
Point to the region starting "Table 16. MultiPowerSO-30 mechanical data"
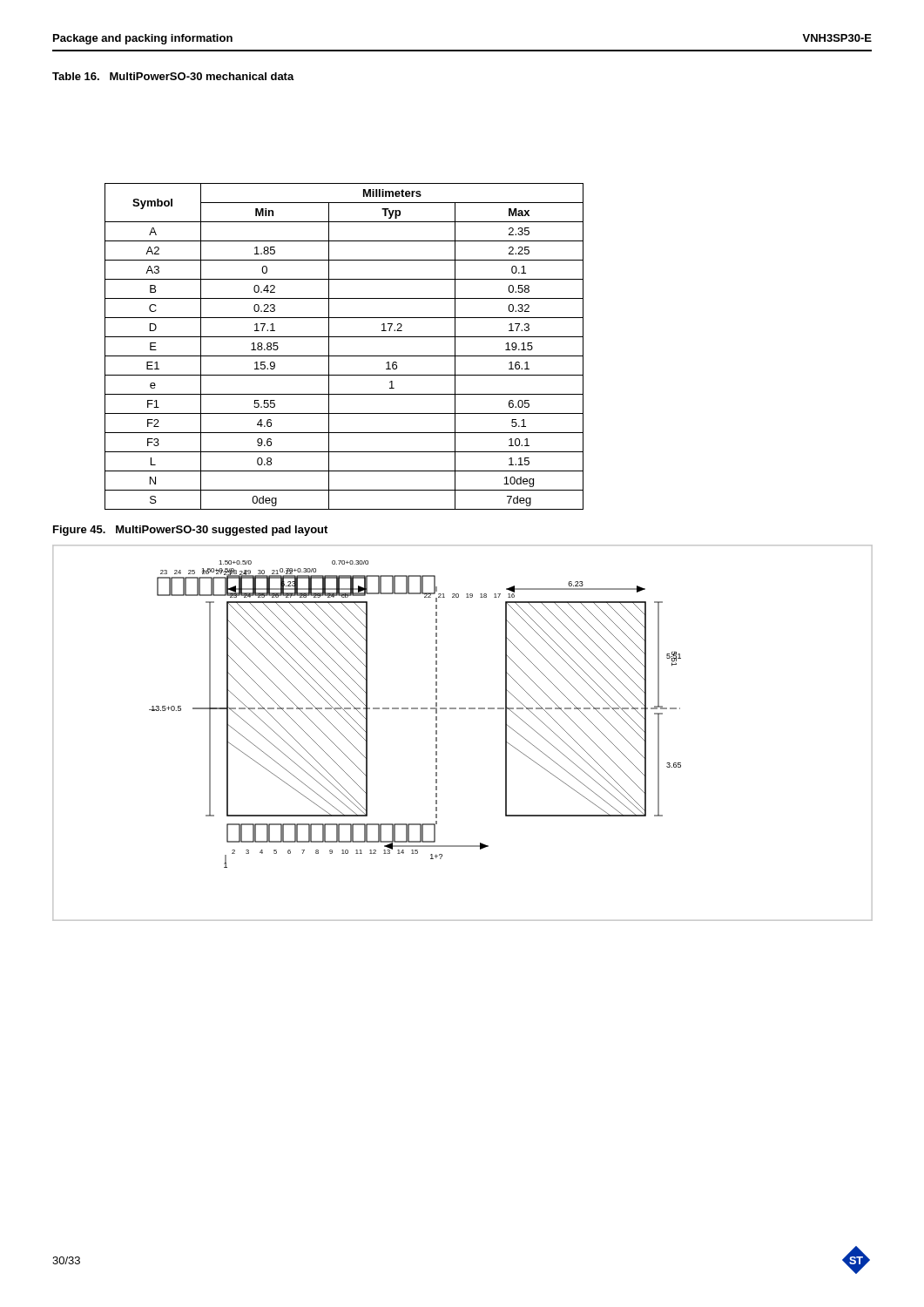[173, 76]
